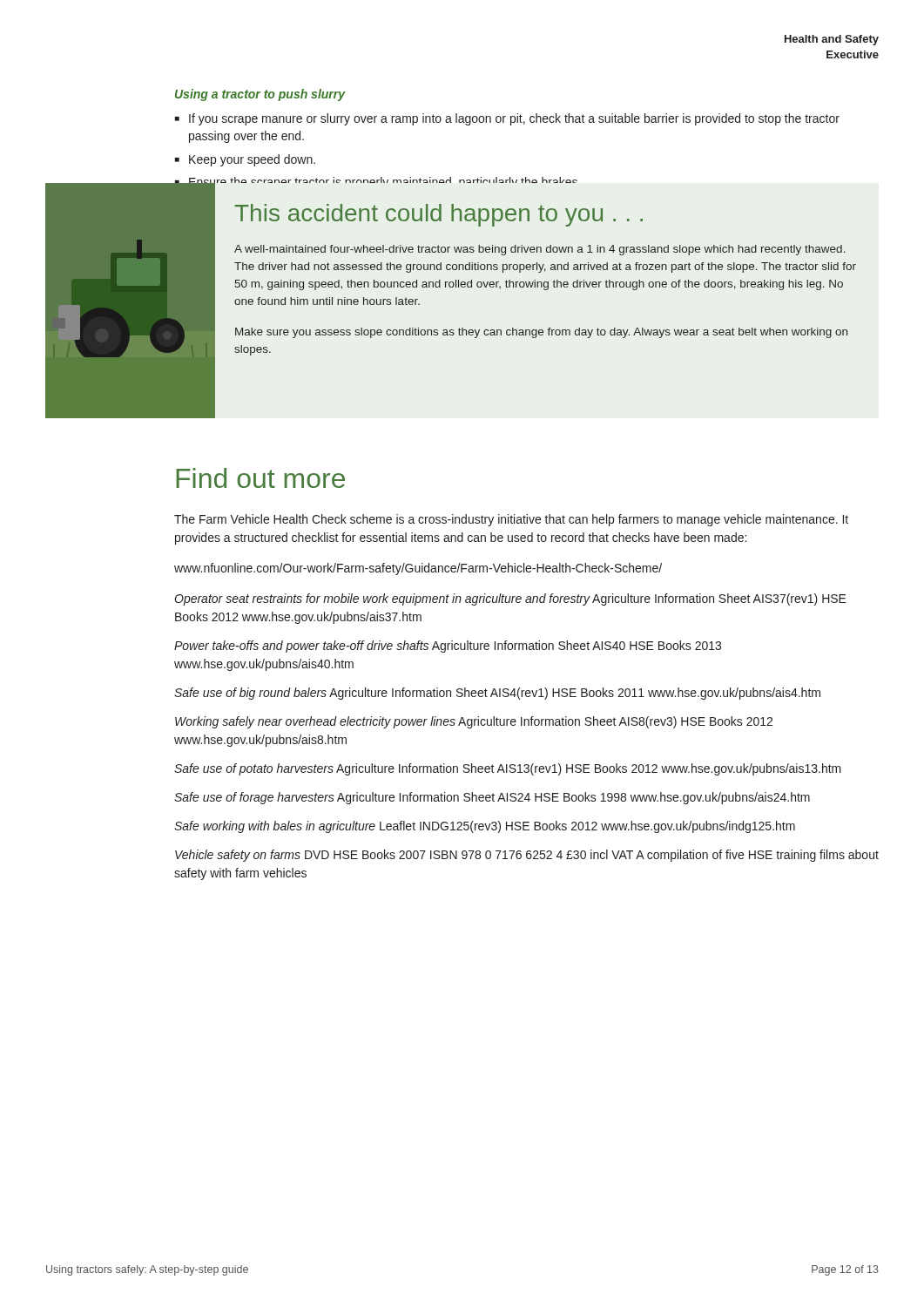Image resolution: width=924 pixels, height=1307 pixels.
Task: Select the element starting "Using a tractor"
Action: tap(260, 94)
